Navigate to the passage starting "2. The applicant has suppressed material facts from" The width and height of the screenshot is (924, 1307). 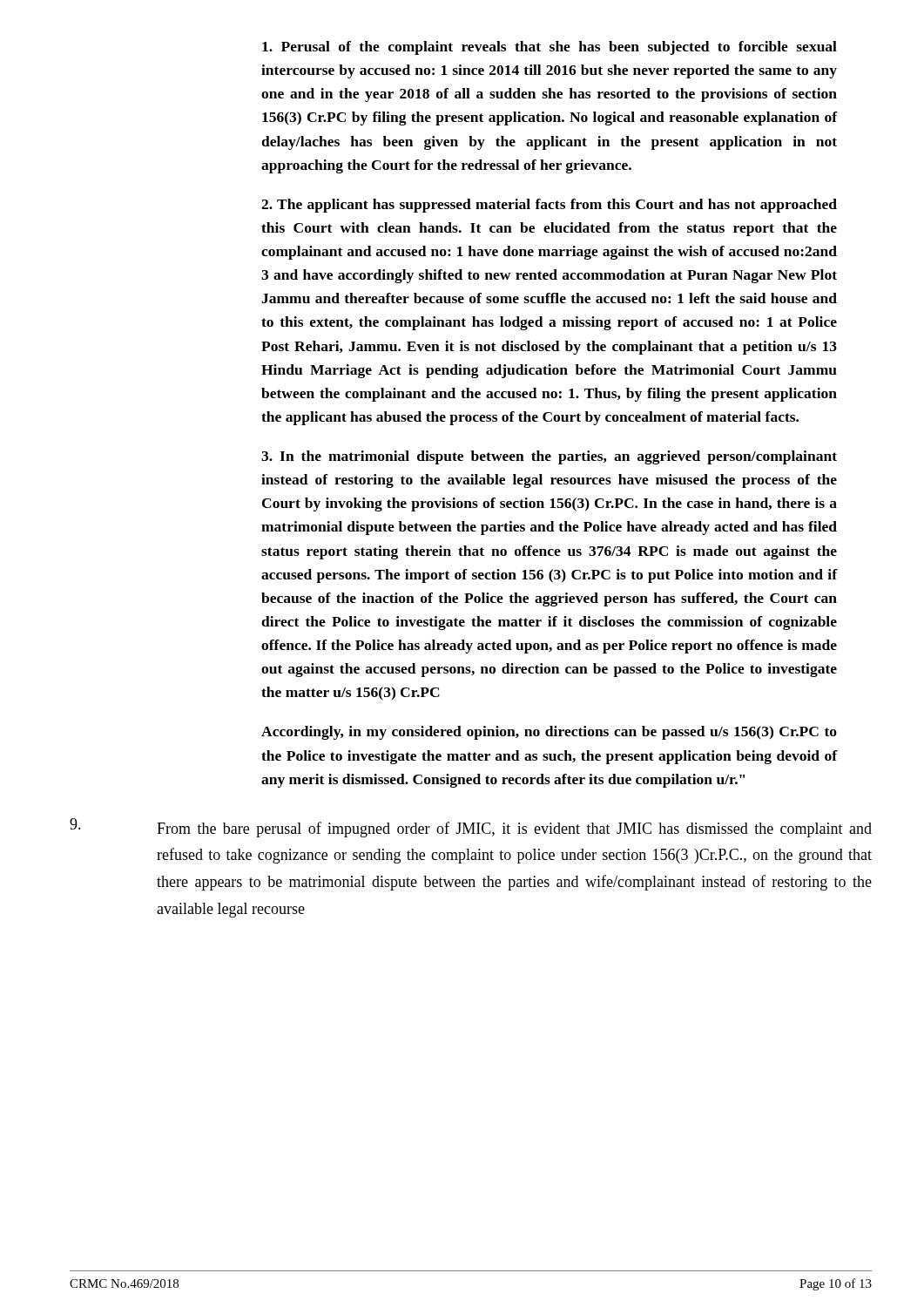coord(549,311)
